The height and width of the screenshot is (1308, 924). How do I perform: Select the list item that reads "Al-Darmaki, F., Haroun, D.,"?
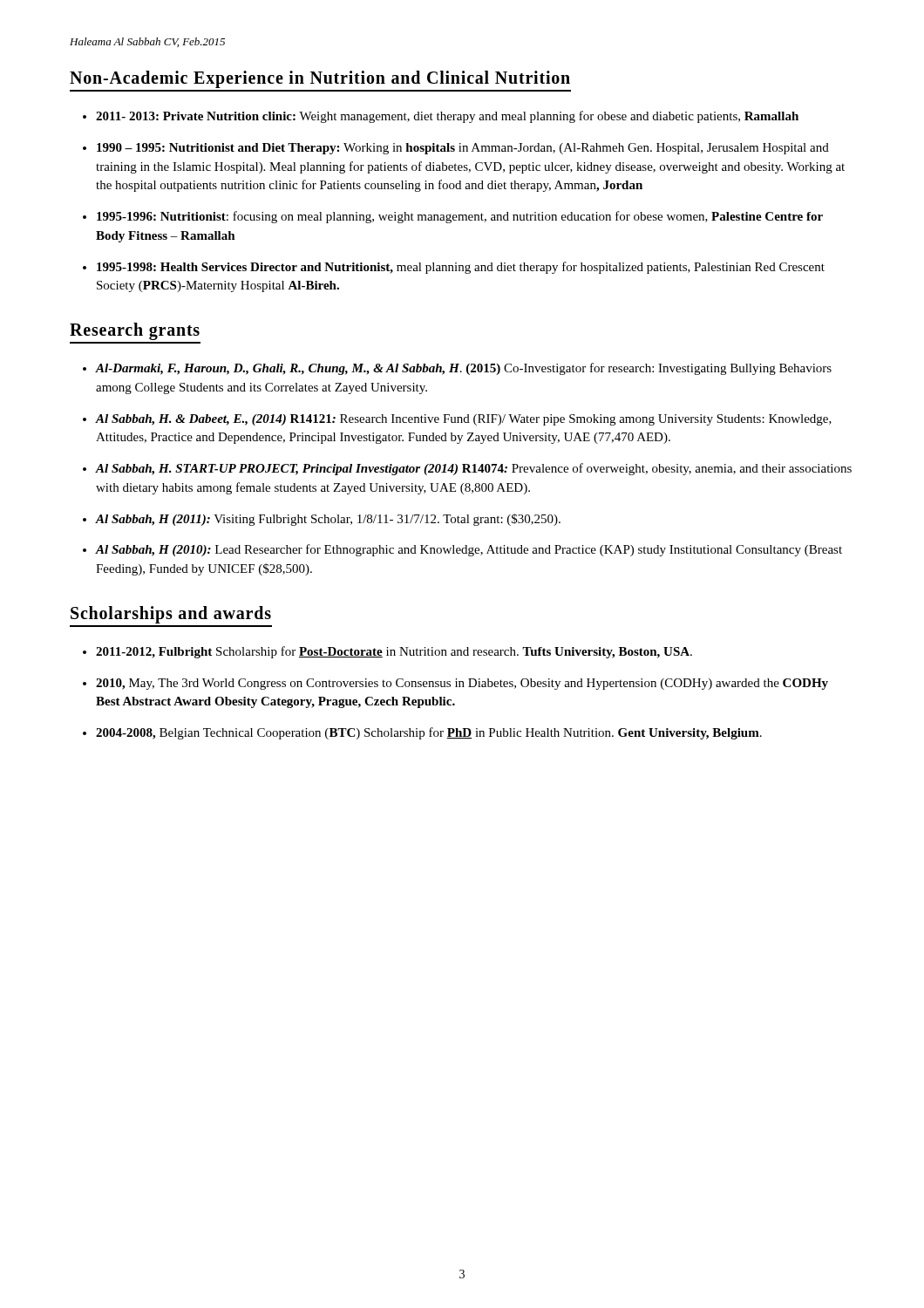pos(464,377)
